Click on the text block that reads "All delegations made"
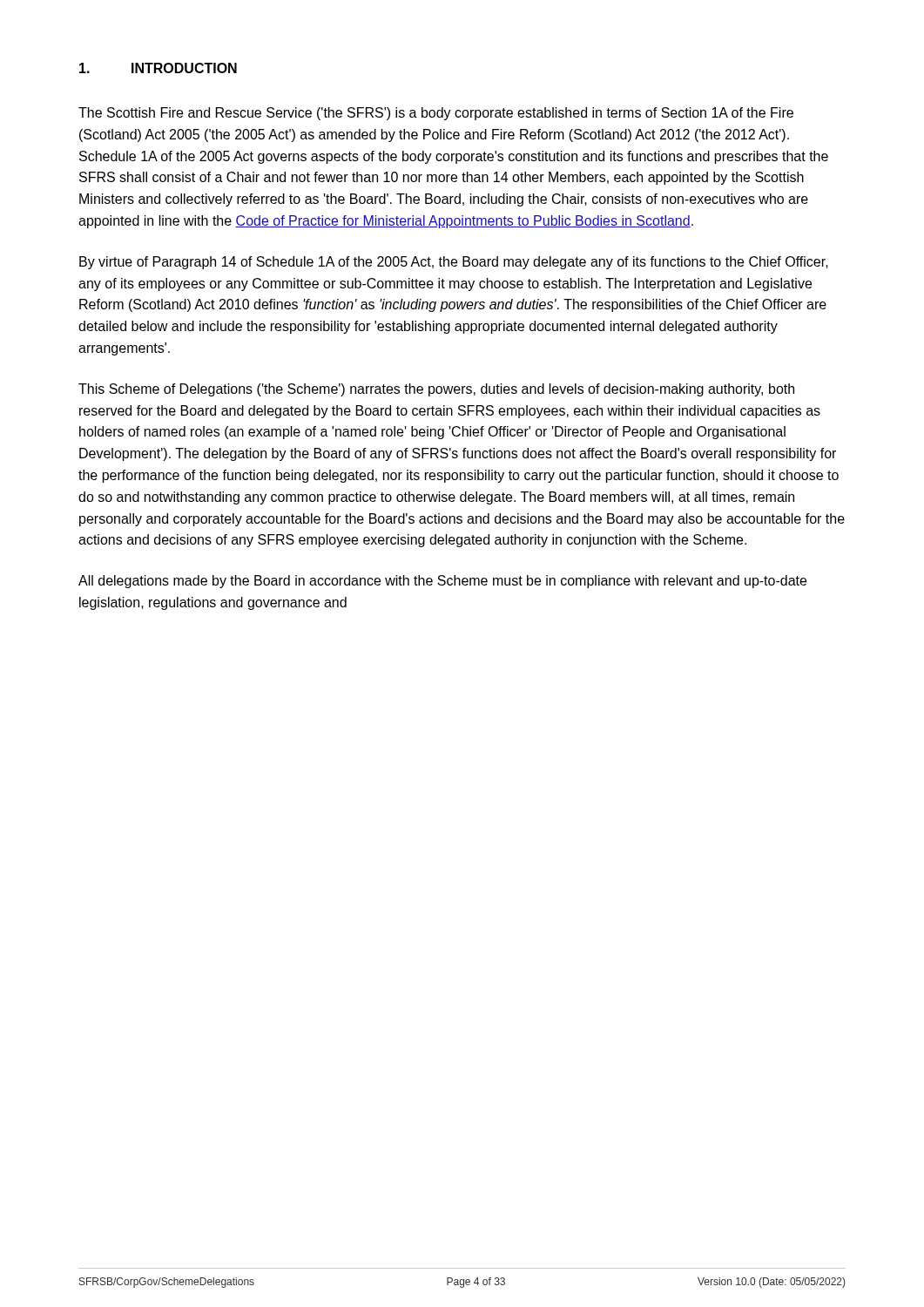The image size is (924, 1307). tap(443, 592)
